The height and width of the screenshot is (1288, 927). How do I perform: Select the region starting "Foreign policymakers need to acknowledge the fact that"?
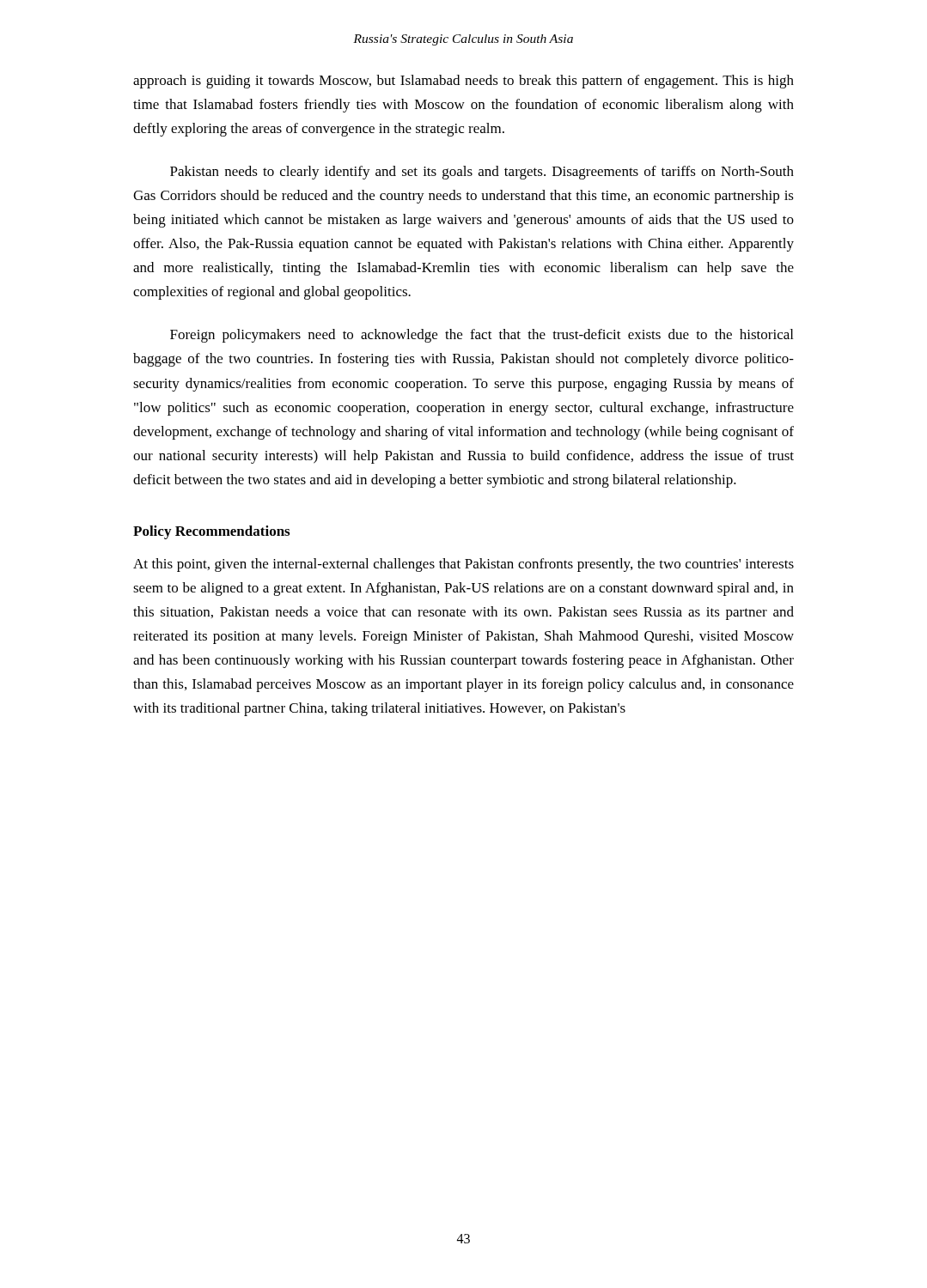pyautogui.click(x=464, y=407)
